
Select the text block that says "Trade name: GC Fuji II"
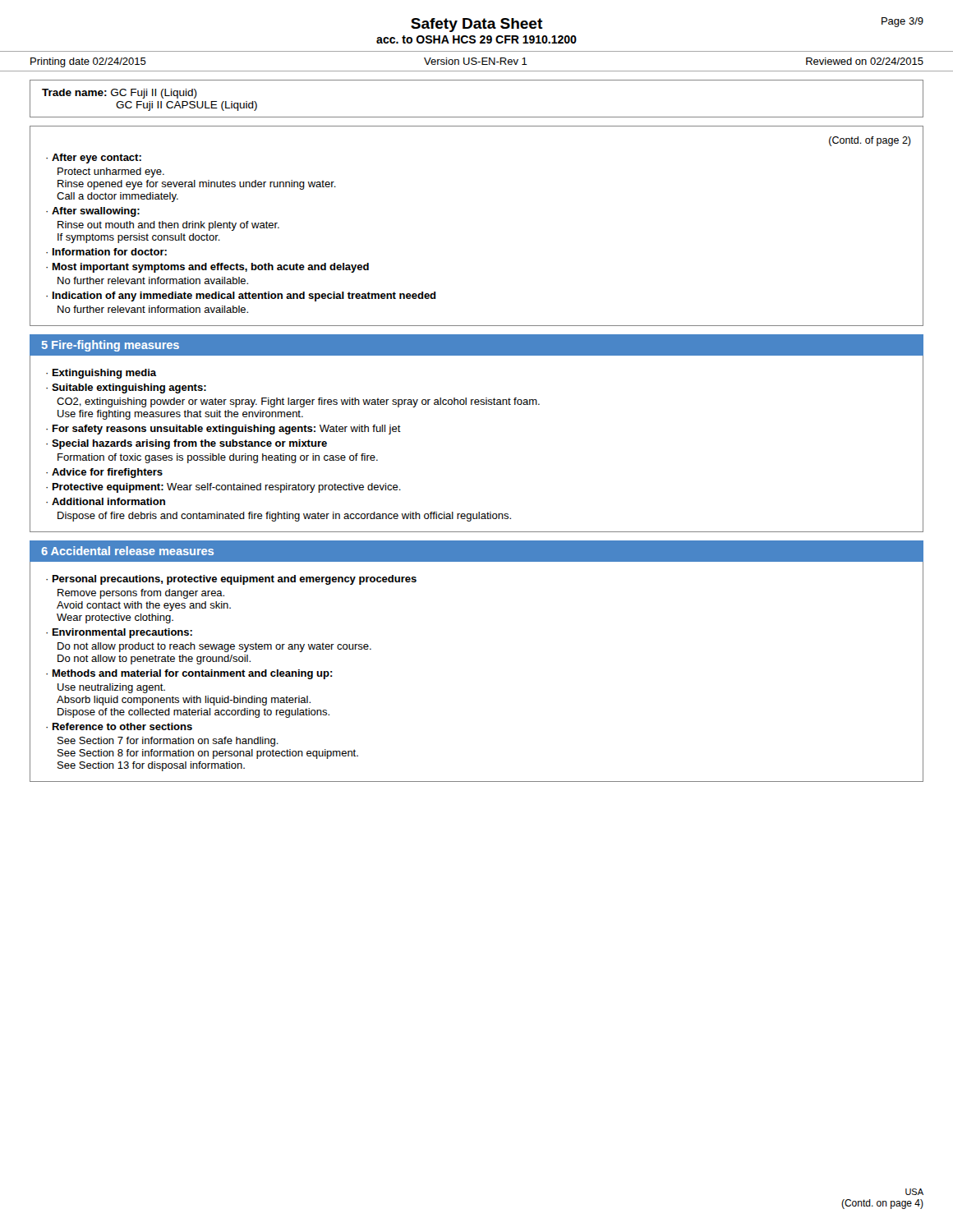(x=150, y=99)
